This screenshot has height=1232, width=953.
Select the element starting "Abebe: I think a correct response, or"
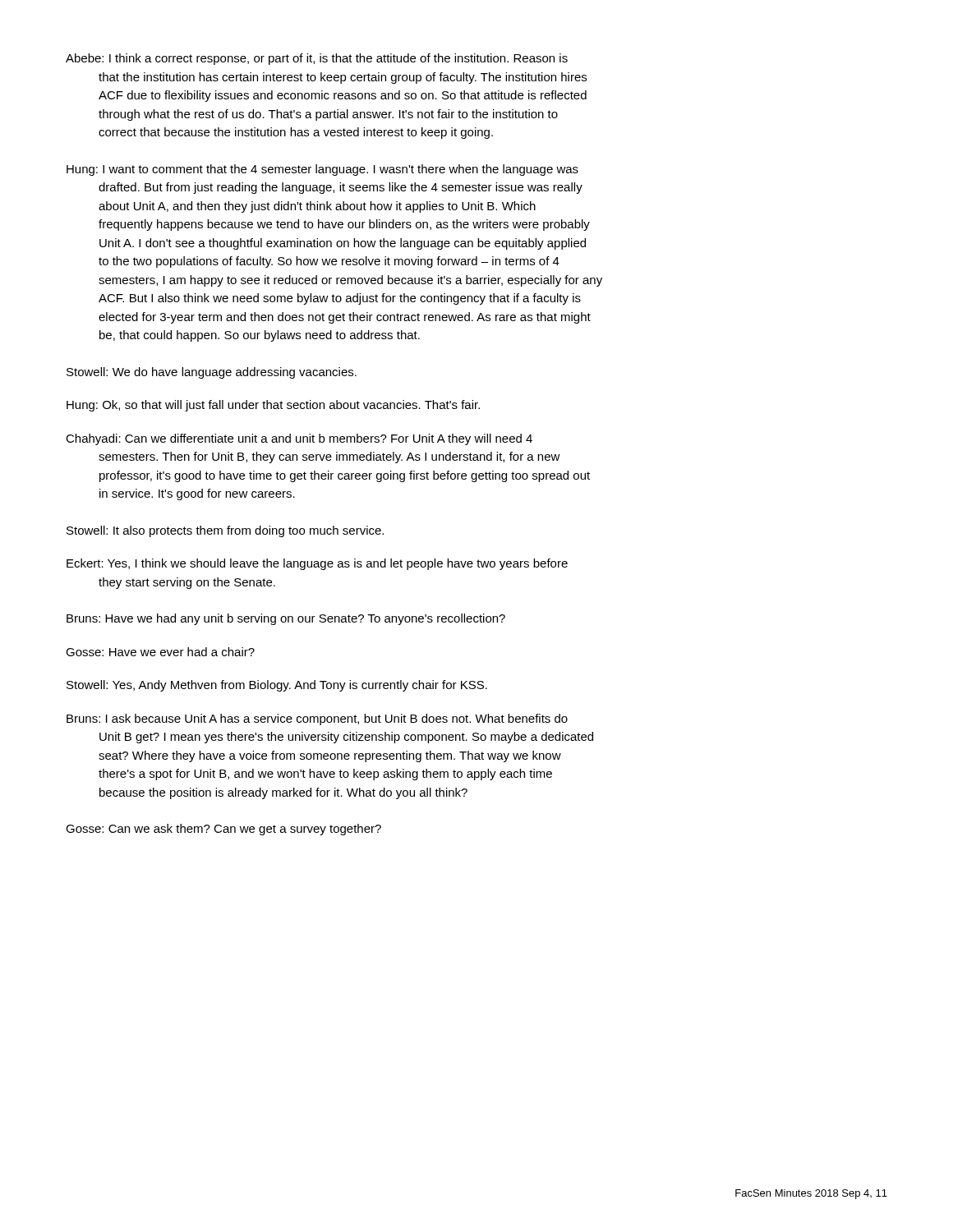[476, 95]
